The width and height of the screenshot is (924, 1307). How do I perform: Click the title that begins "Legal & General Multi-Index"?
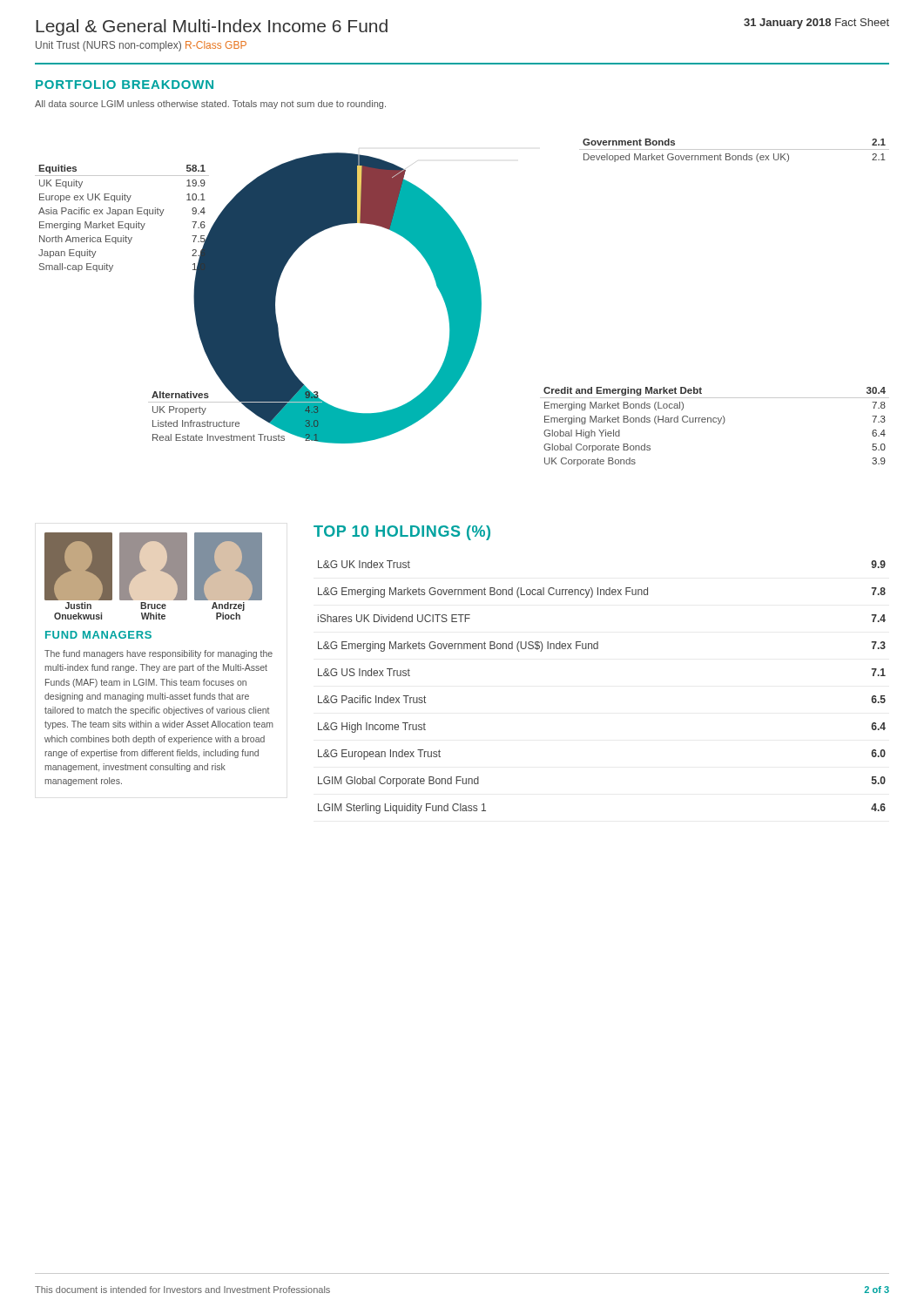pyautogui.click(x=212, y=26)
